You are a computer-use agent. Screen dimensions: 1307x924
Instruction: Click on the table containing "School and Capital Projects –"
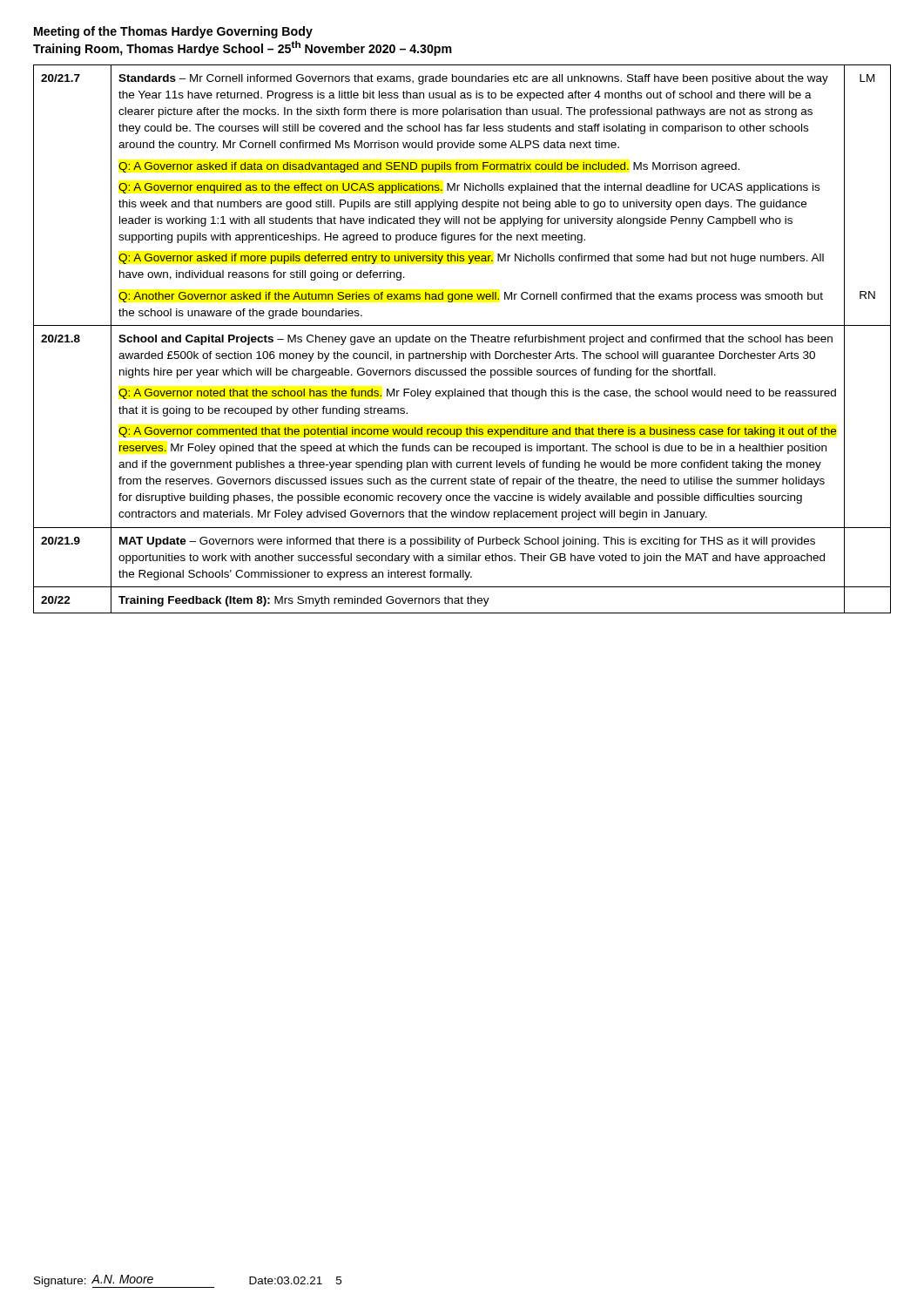(x=462, y=339)
